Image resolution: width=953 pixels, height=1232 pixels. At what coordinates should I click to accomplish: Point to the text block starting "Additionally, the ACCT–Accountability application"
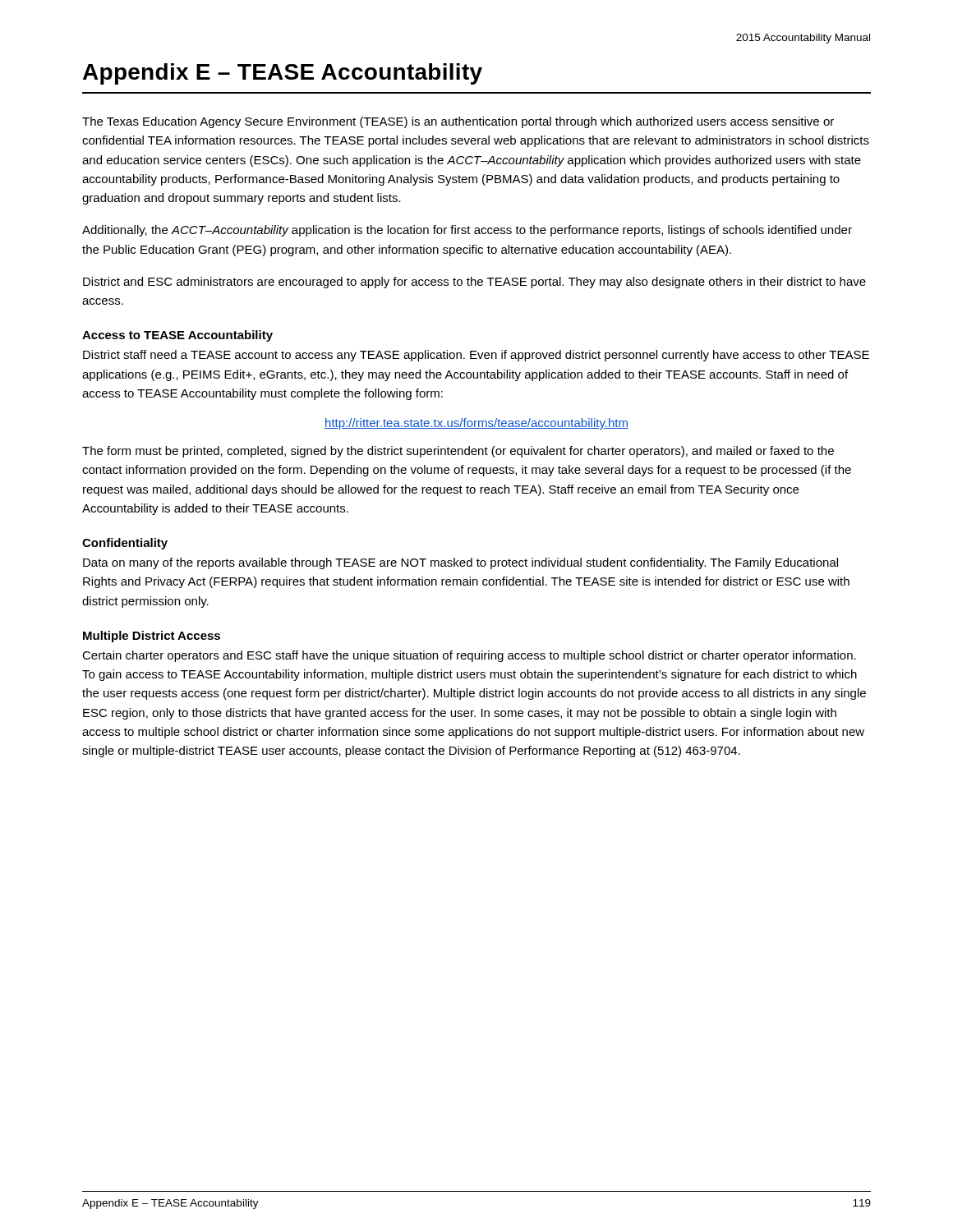pyautogui.click(x=467, y=239)
